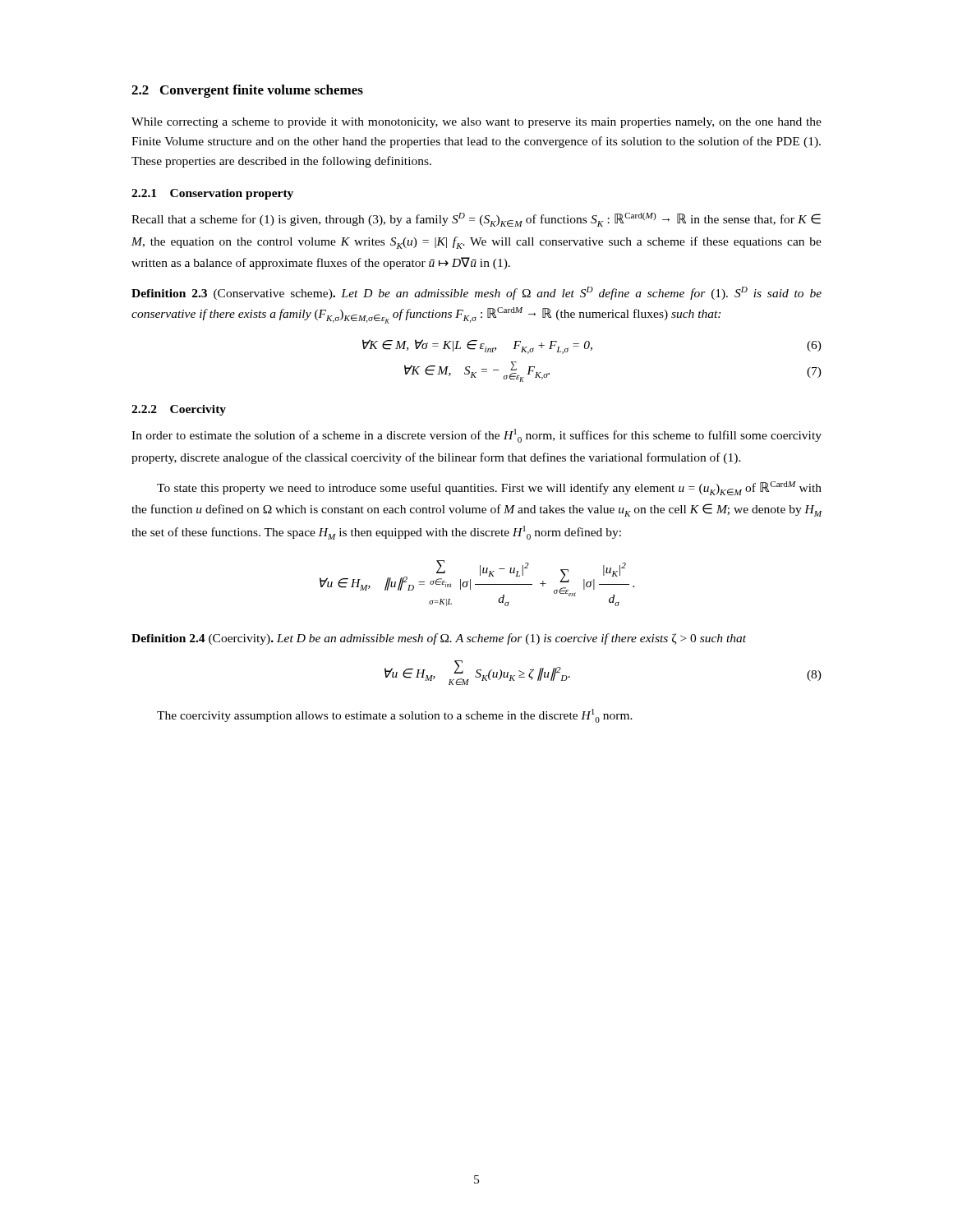Point to the formula beginning "∀K ∈ M, ∀σ = K|L ∈"

[591, 346]
